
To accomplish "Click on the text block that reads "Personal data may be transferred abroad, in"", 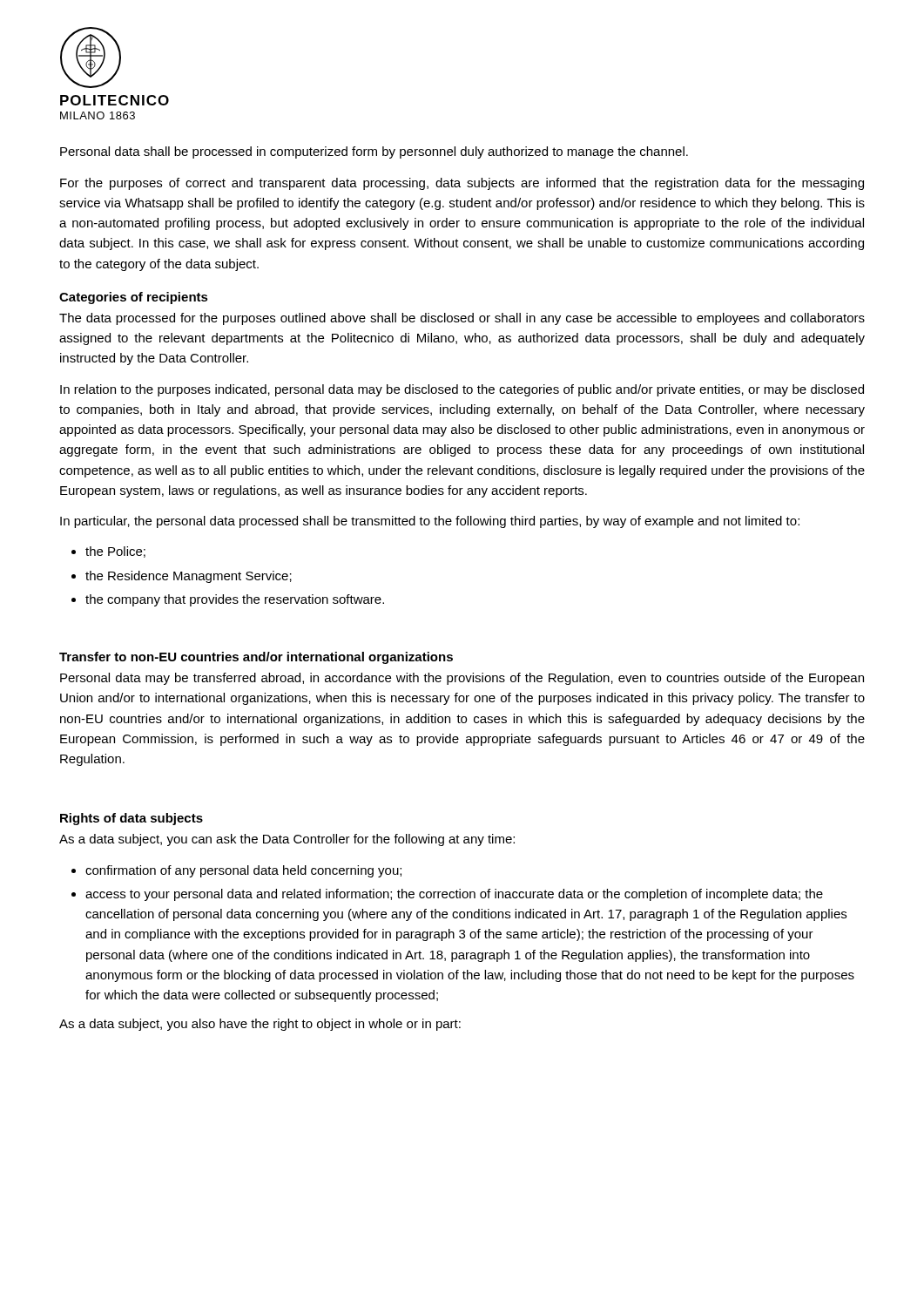I will [462, 718].
